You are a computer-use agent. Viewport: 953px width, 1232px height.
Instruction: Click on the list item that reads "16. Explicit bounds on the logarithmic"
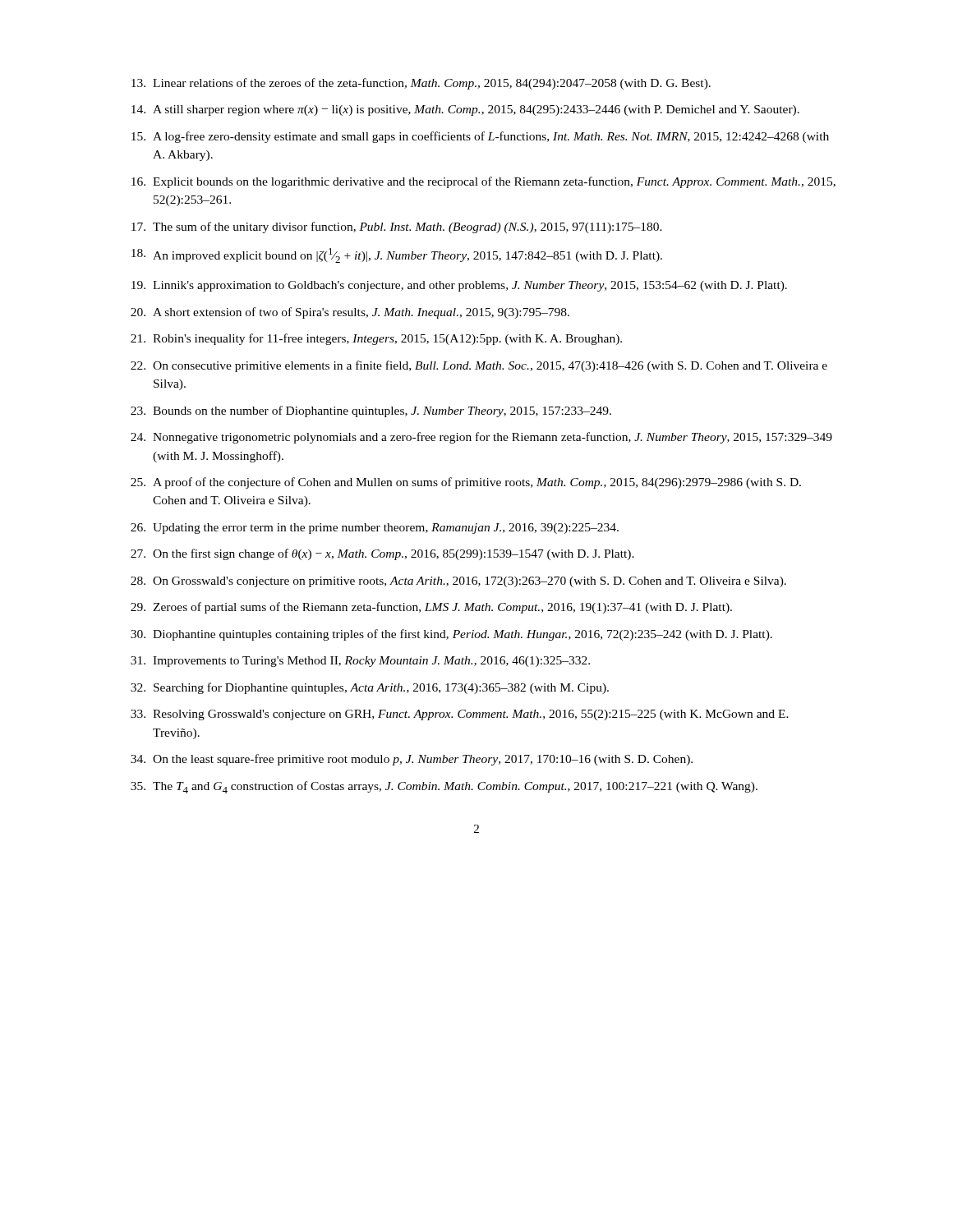(476, 191)
